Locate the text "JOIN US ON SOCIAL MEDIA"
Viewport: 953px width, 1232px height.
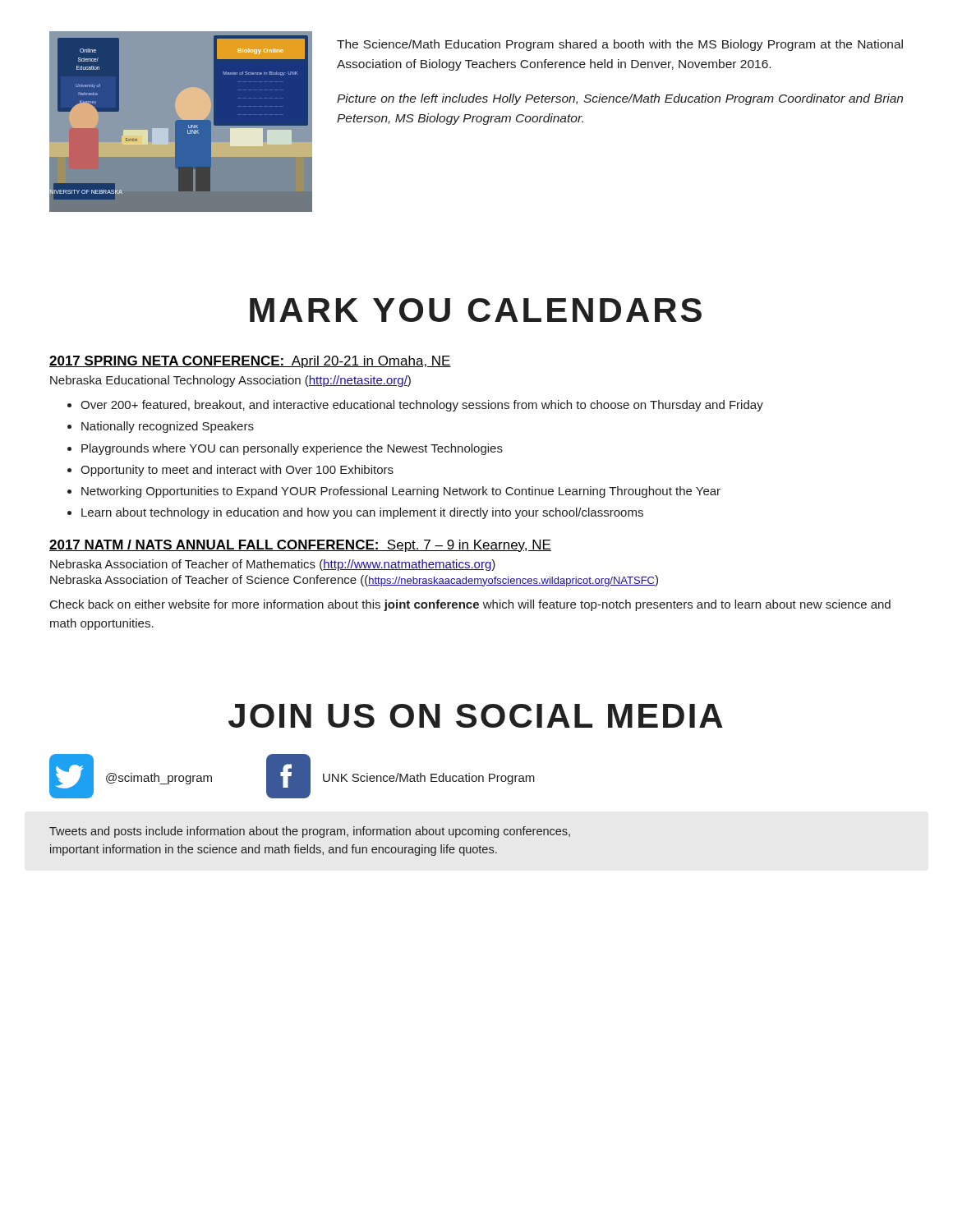(476, 716)
